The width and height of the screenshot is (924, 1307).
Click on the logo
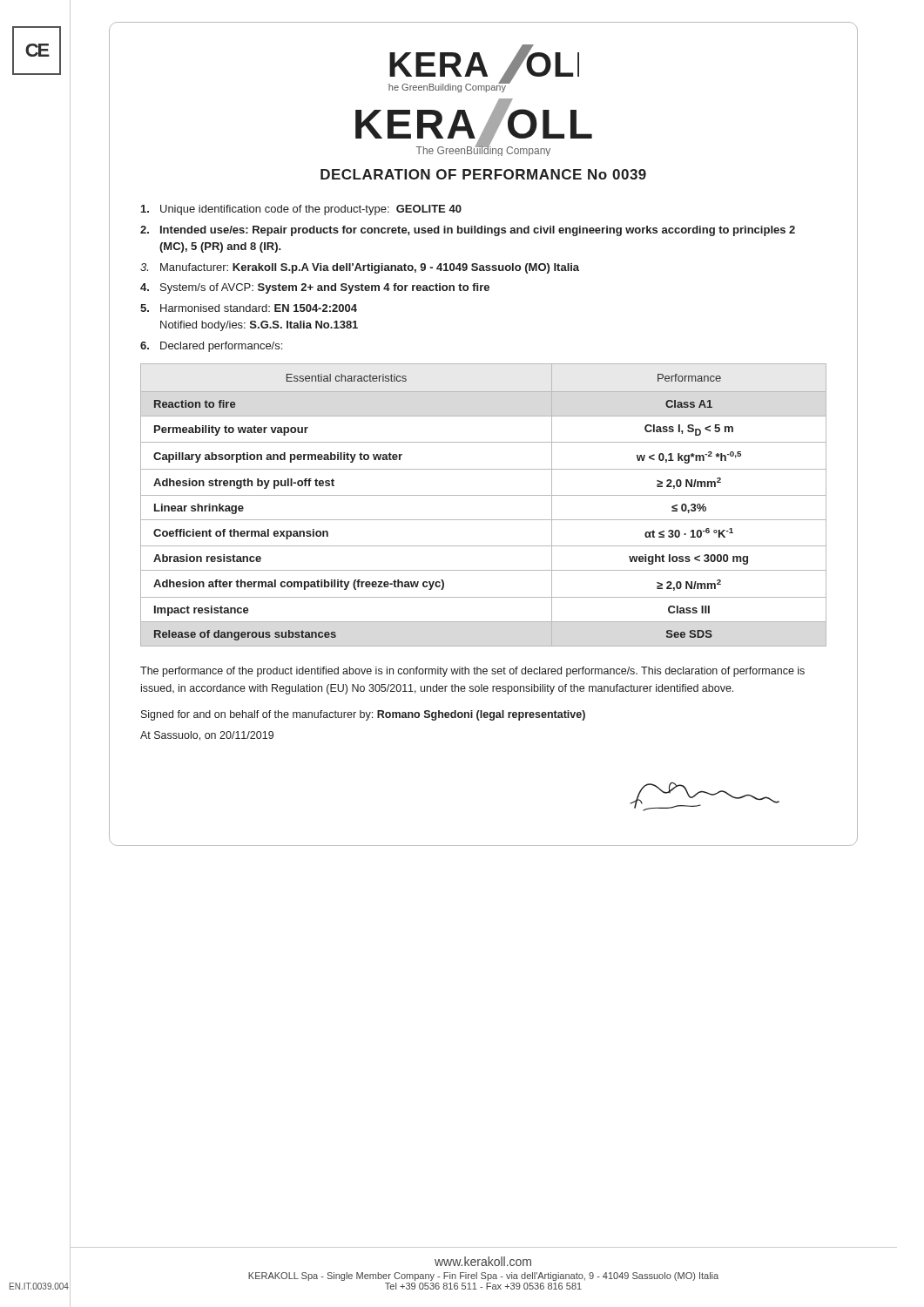[x=483, y=98]
